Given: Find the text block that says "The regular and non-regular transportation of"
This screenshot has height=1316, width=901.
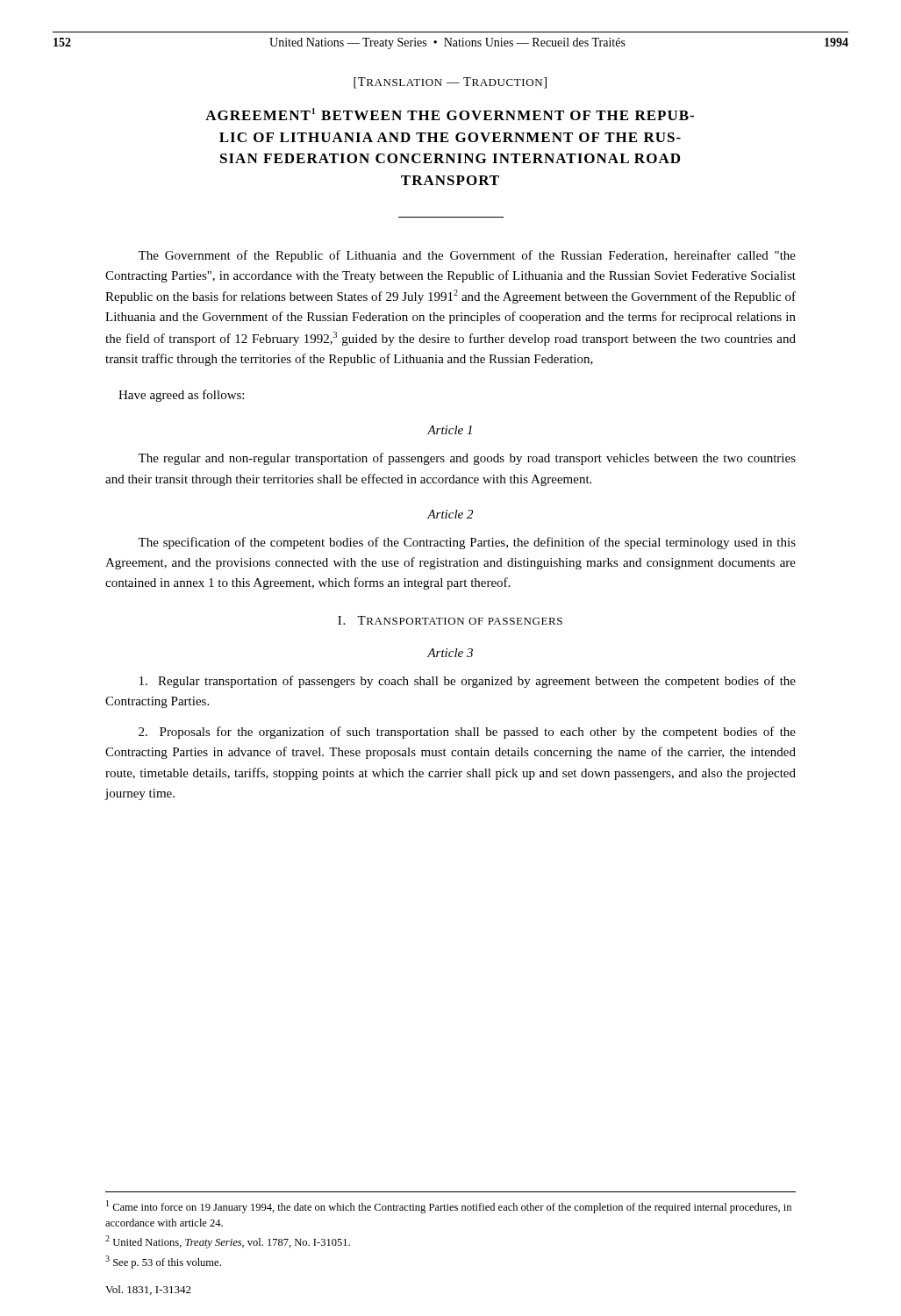Looking at the screenshot, I should 450,468.
